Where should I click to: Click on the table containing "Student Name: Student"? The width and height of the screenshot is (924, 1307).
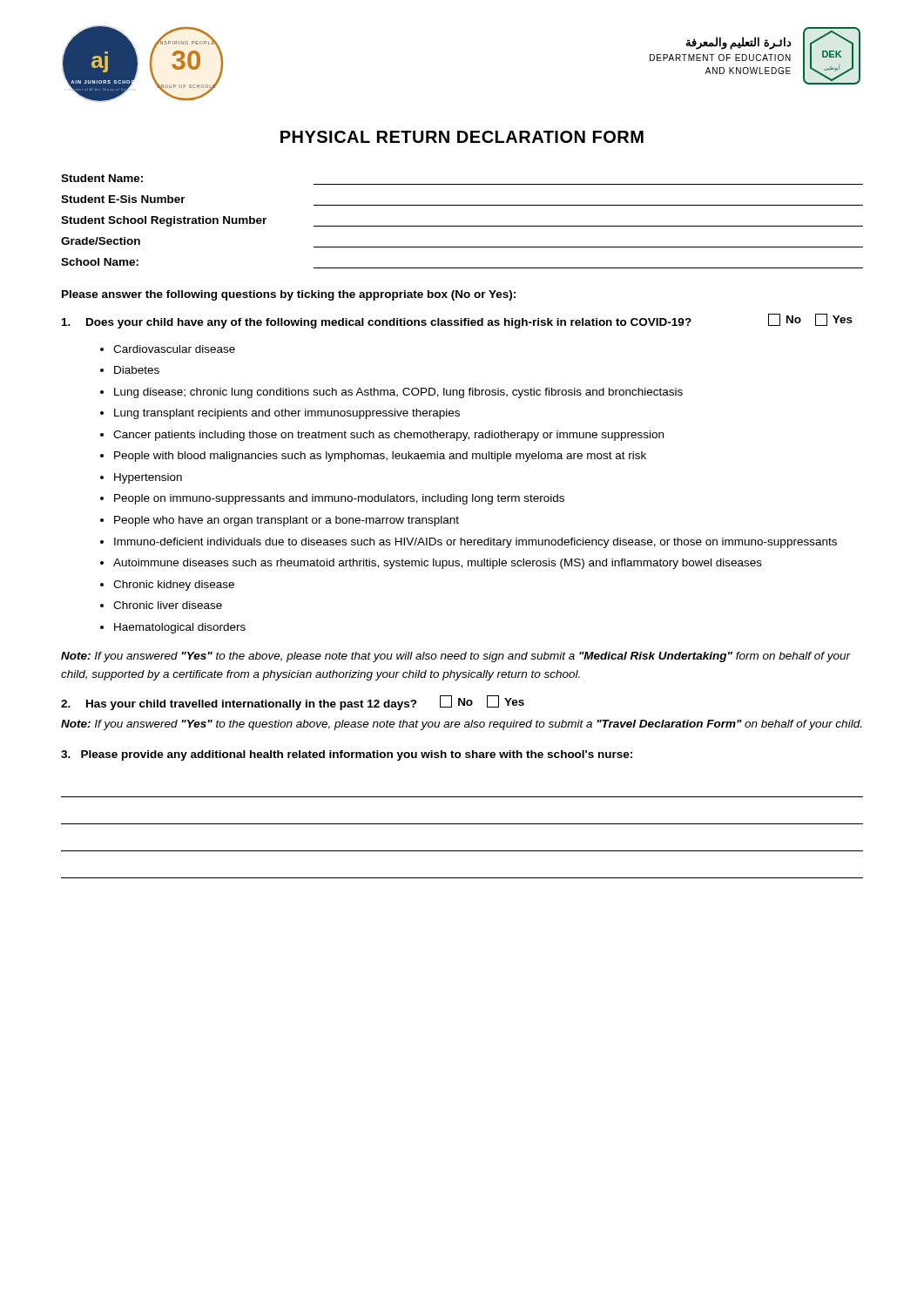coord(462,219)
